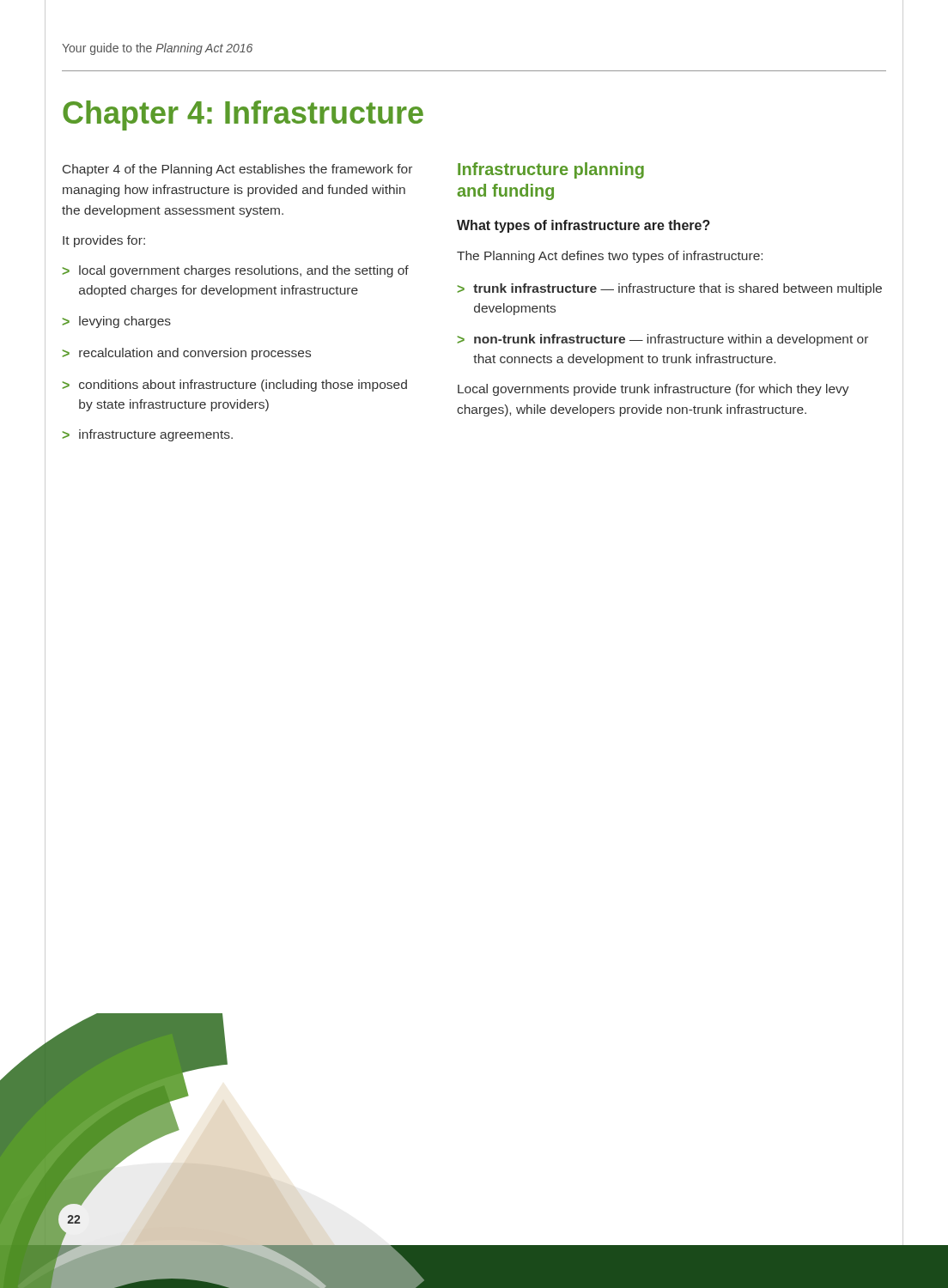Click on the region starting "Local governments provide"
The height and width of the screenshot is (1288, 948).
click(653, 399)
